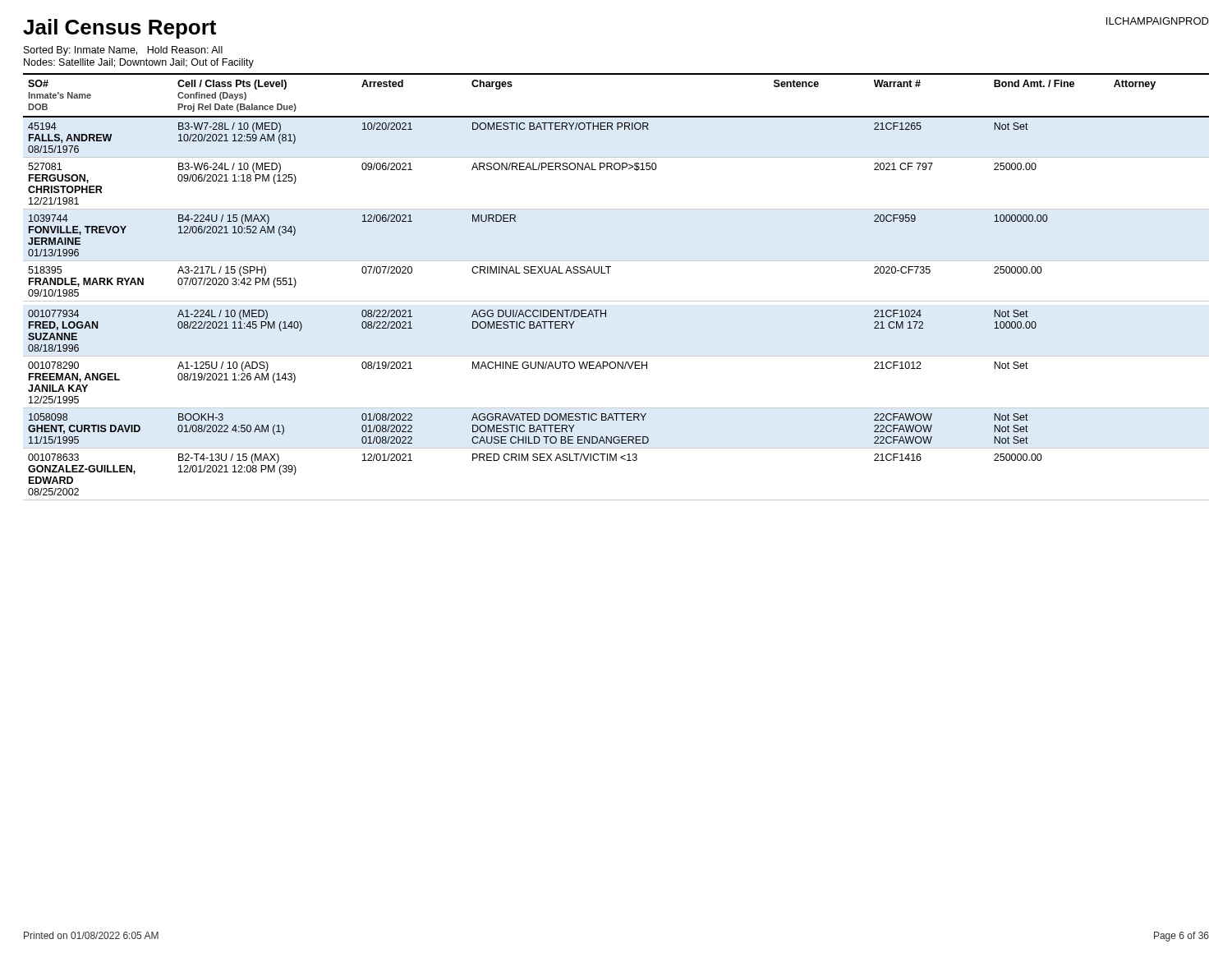Where is the passage that starts "Nodes: Satellite Jail;"?

tap(138, 62)
